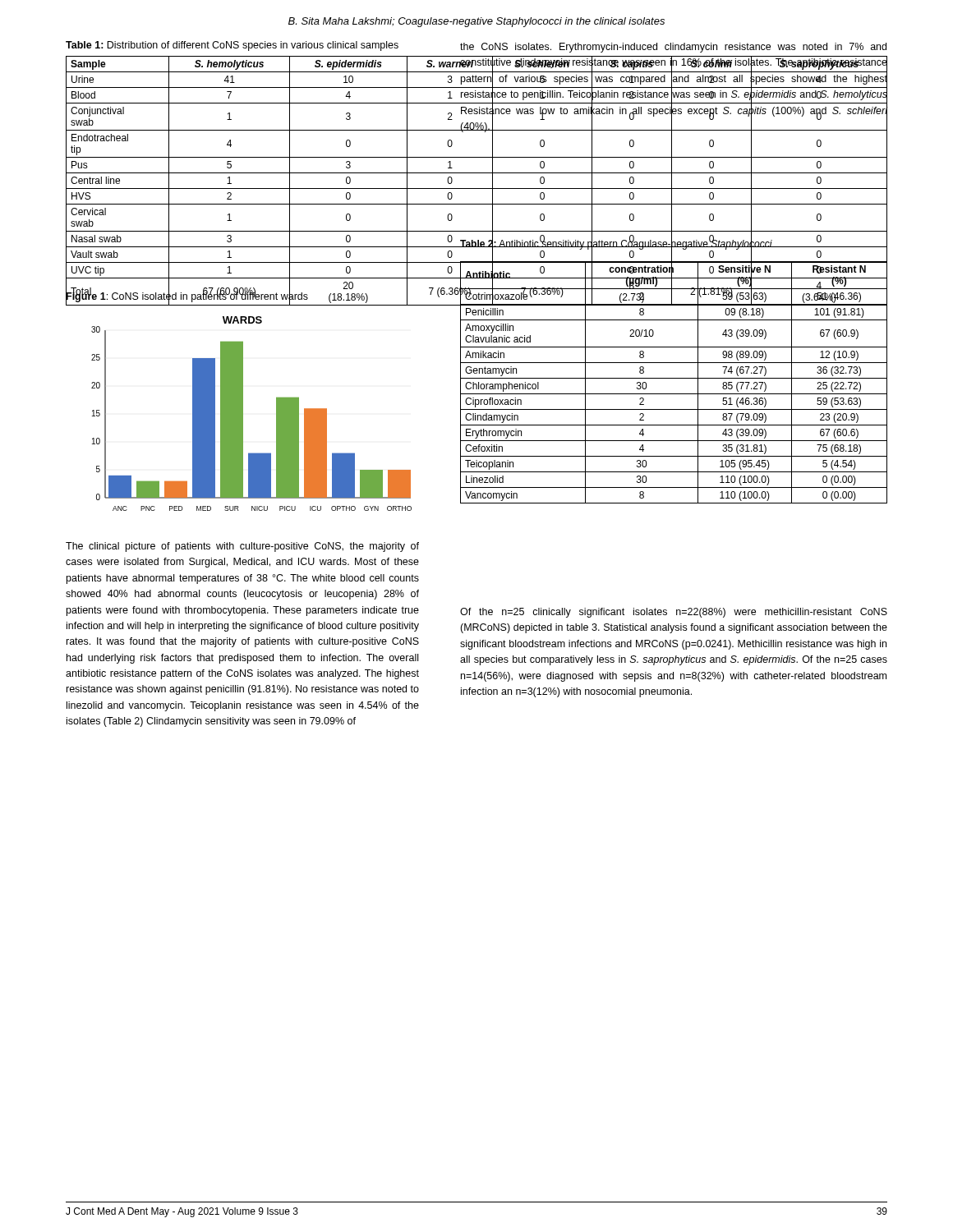
Task: Locate the region starting "The clinical picture of patients"
Action: (x=242, y=634)
